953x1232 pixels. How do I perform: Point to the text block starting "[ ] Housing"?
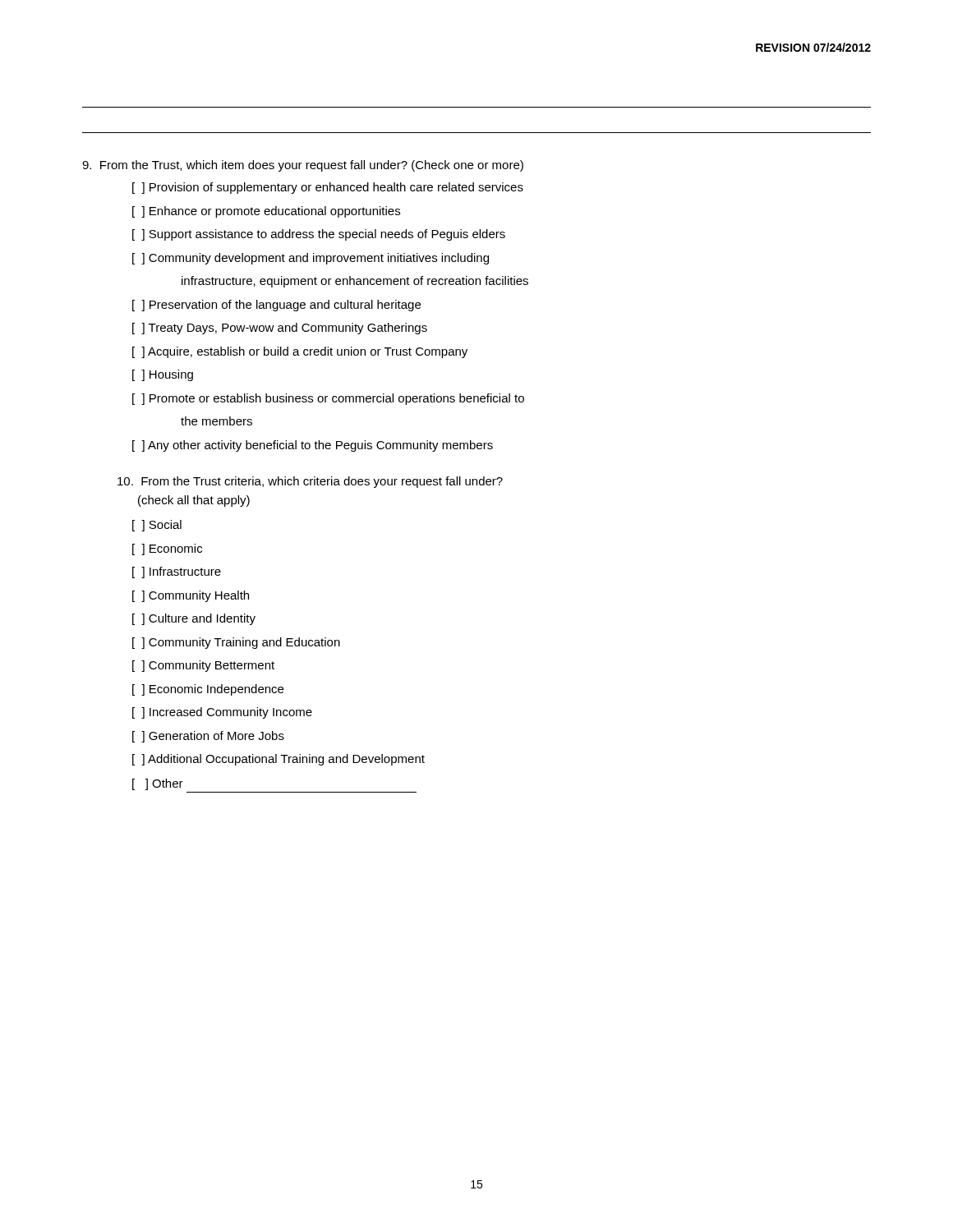pyautogui.click(x=163, y=374)
